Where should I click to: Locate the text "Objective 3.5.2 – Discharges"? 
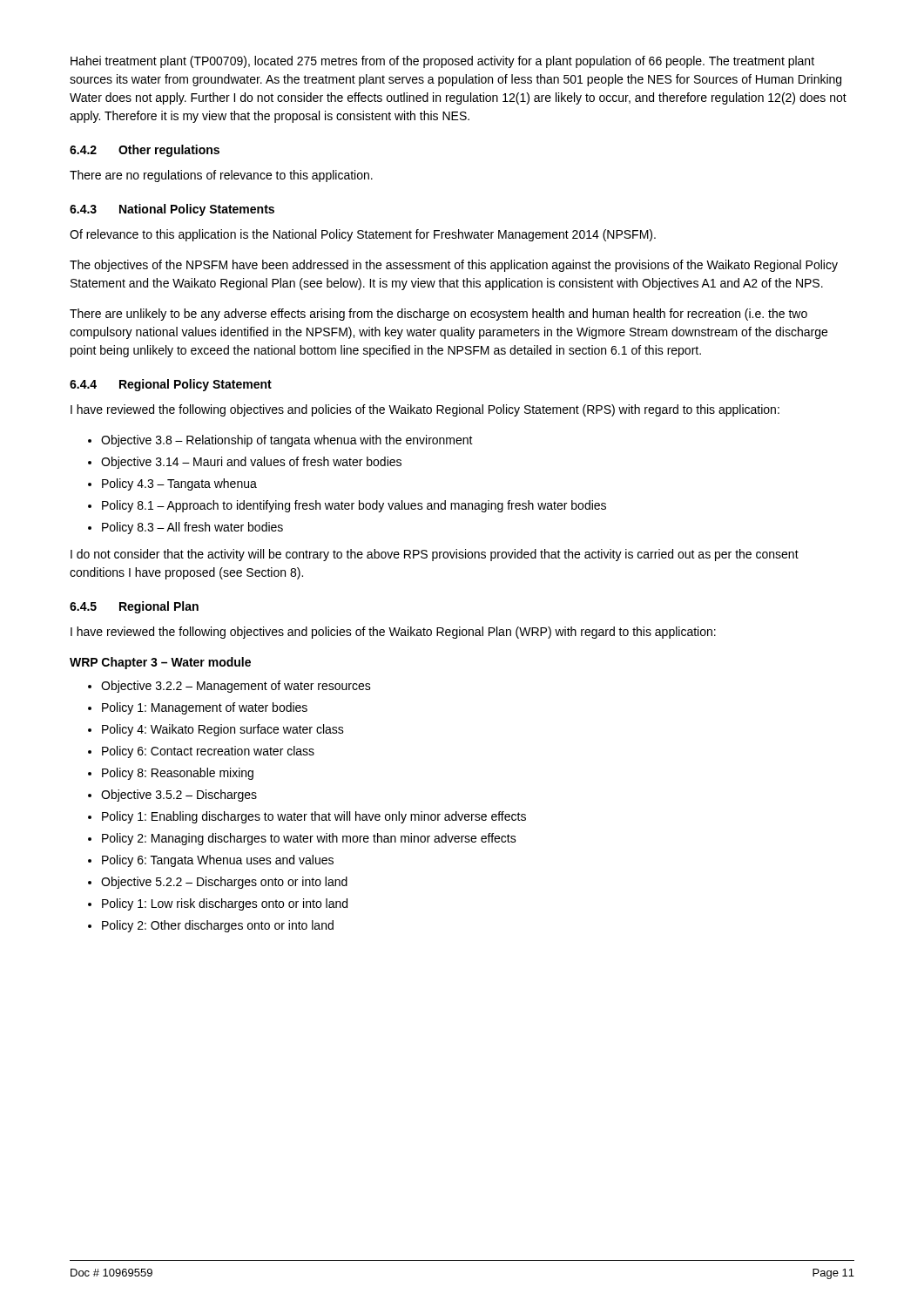pyautogui.click(x=179, y=795)
